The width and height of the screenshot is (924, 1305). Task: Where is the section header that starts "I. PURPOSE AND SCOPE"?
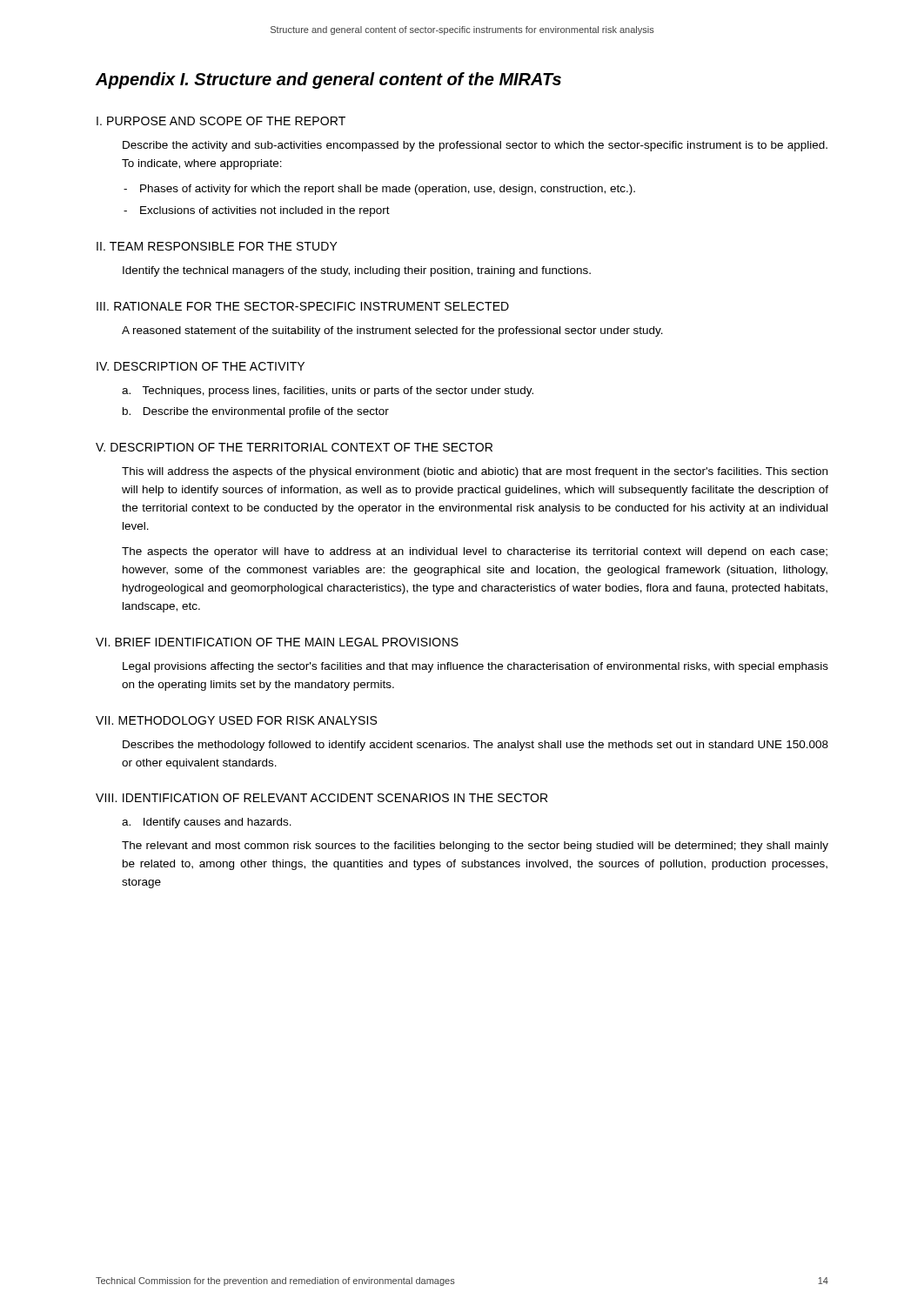click(221, 121)
